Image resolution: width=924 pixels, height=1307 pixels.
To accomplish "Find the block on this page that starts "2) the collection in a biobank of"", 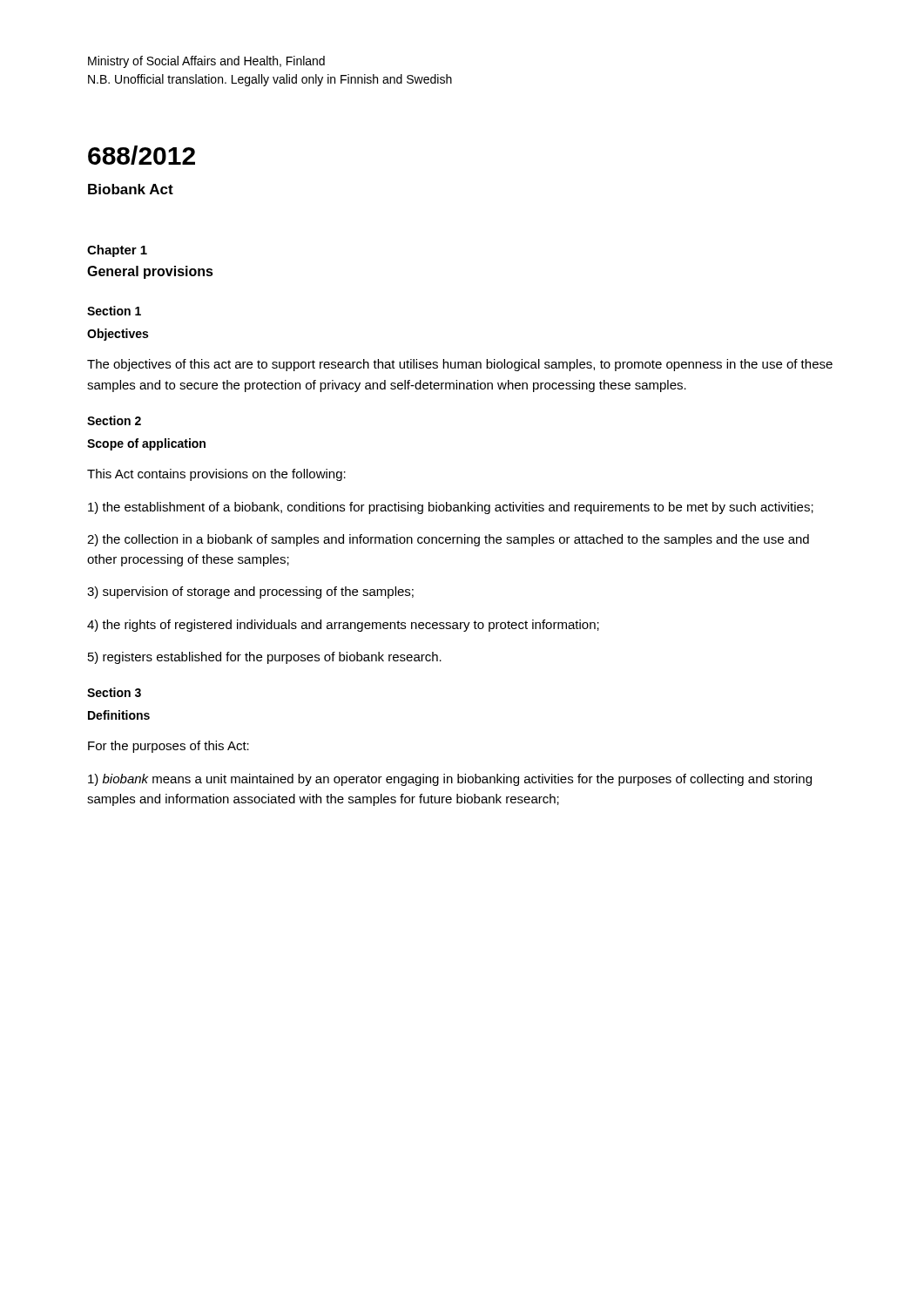I will pos(448,549).
